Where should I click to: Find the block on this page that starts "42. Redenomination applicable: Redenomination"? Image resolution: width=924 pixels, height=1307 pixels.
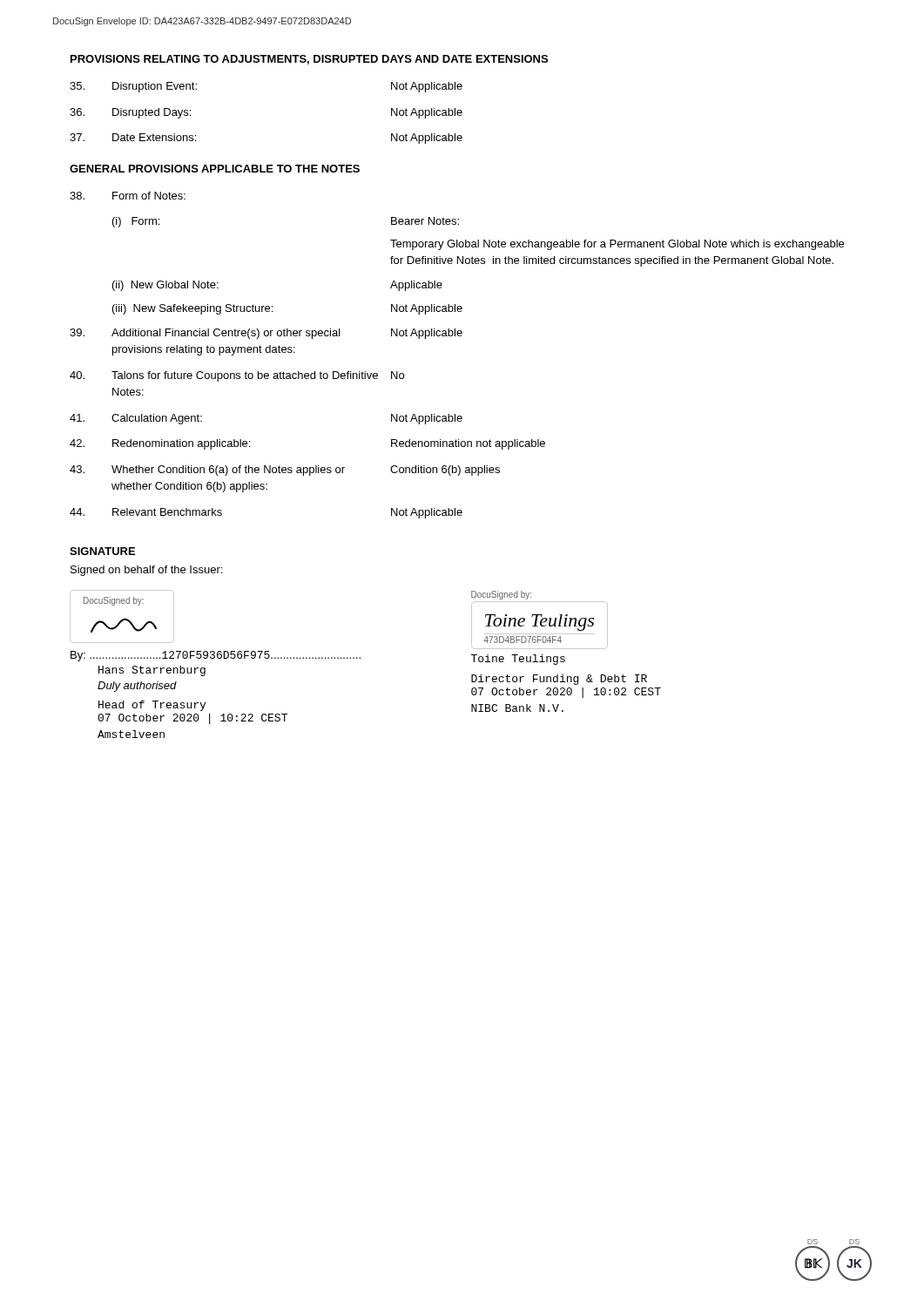coord(462,443)
